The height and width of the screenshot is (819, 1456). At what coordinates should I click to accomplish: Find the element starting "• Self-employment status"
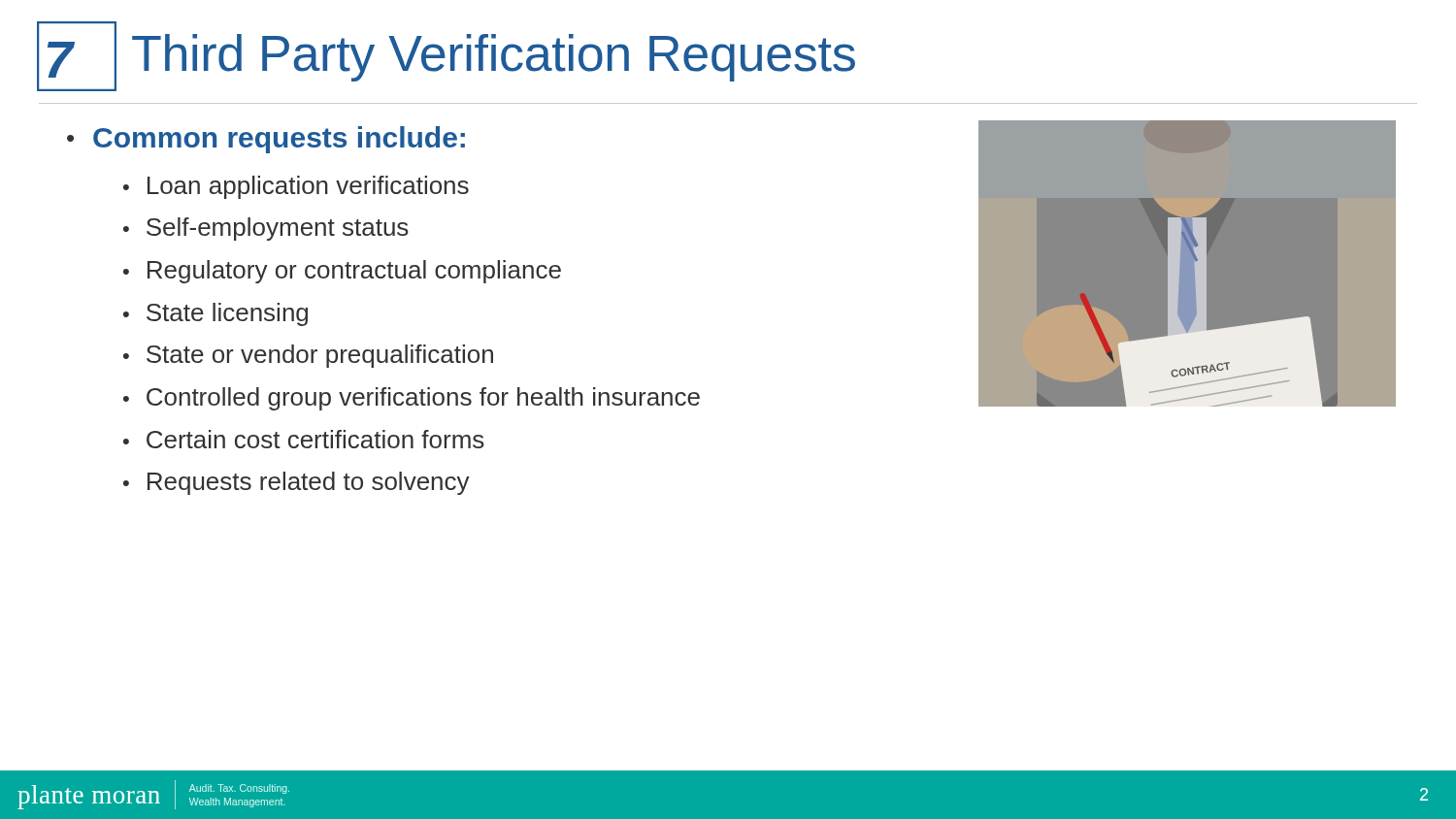pos(266,228)
